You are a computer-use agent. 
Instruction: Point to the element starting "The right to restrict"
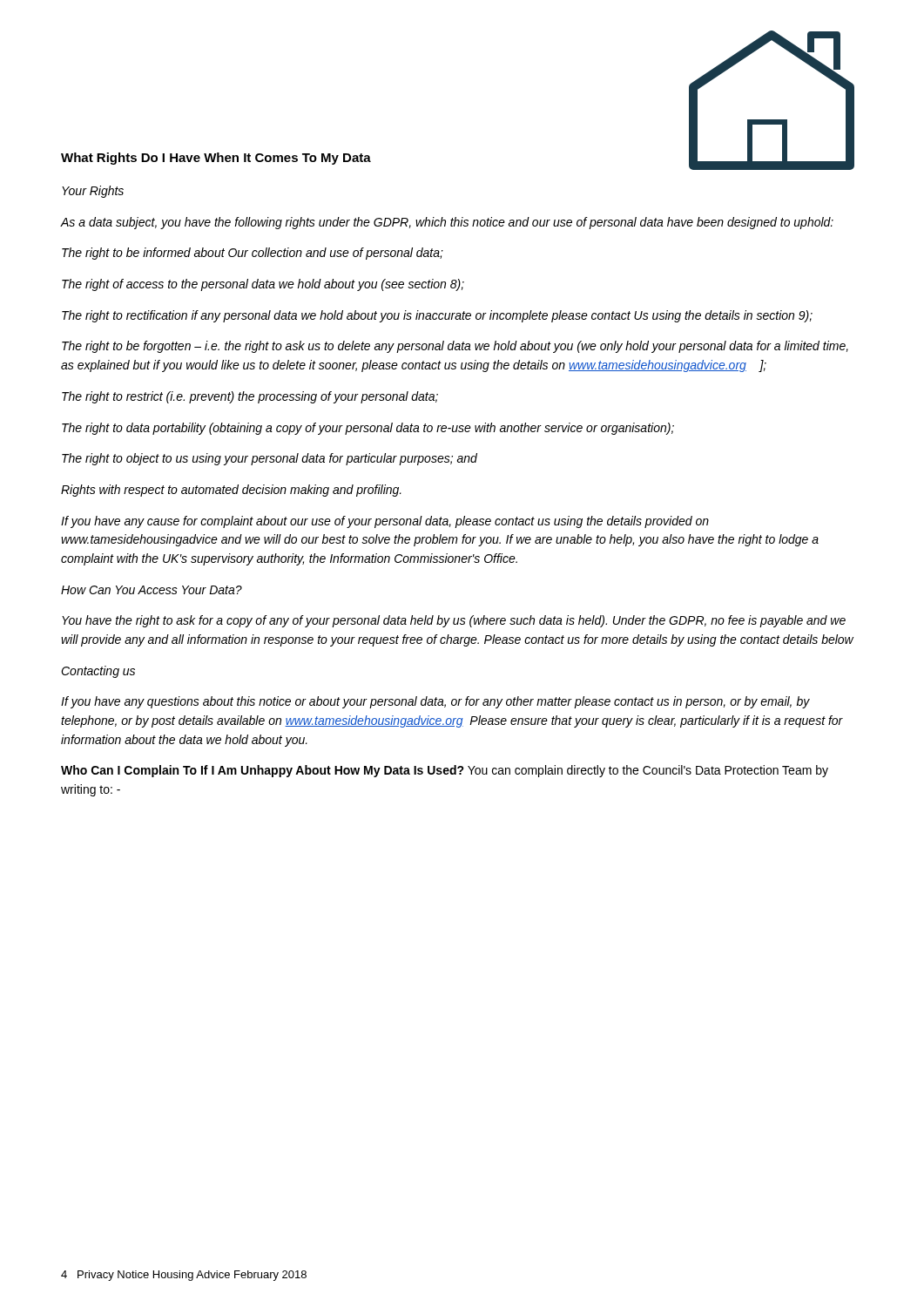point(250,396)
